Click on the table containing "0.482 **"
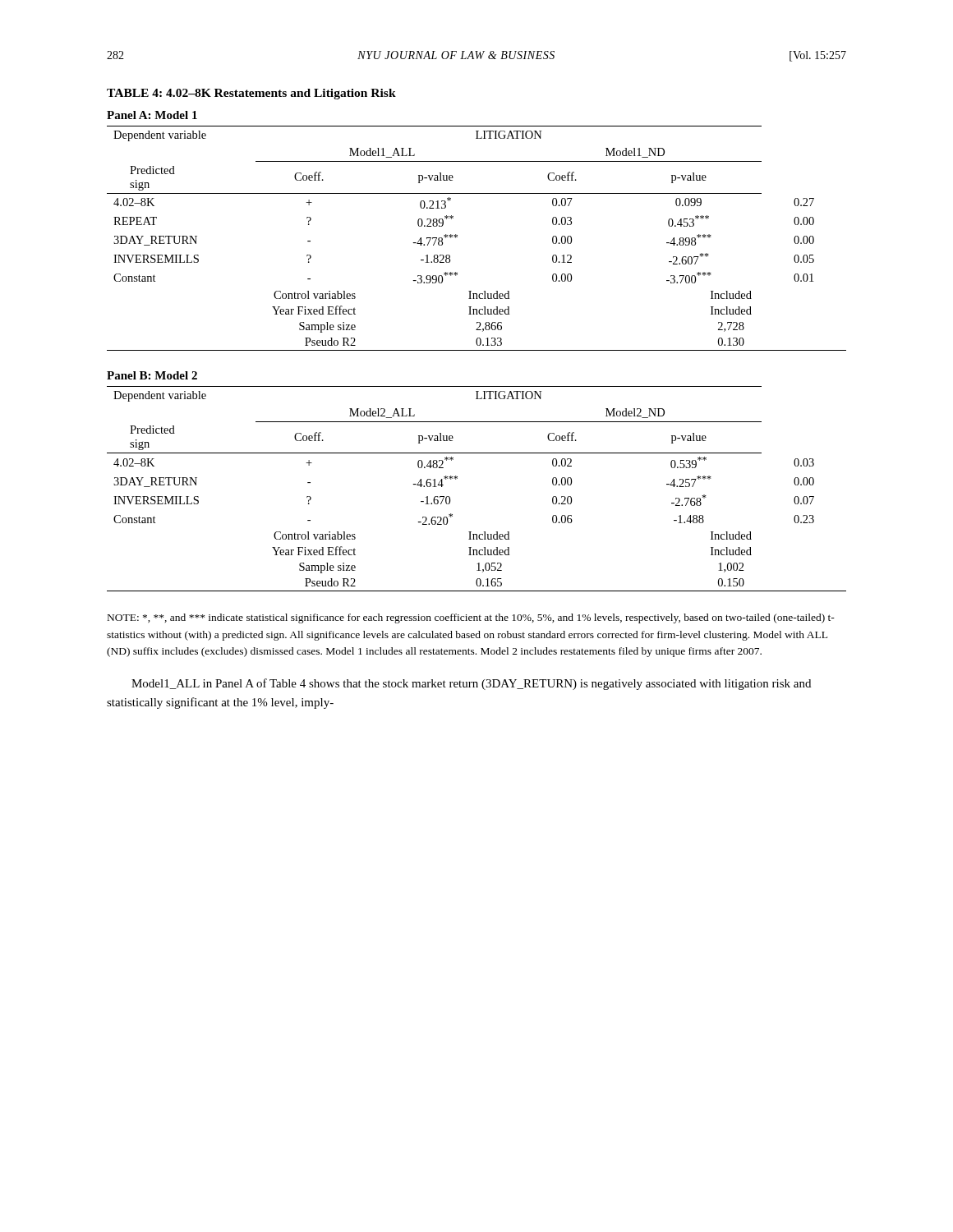This screenshot has width=953, height=1232. [x=476, y=489]
